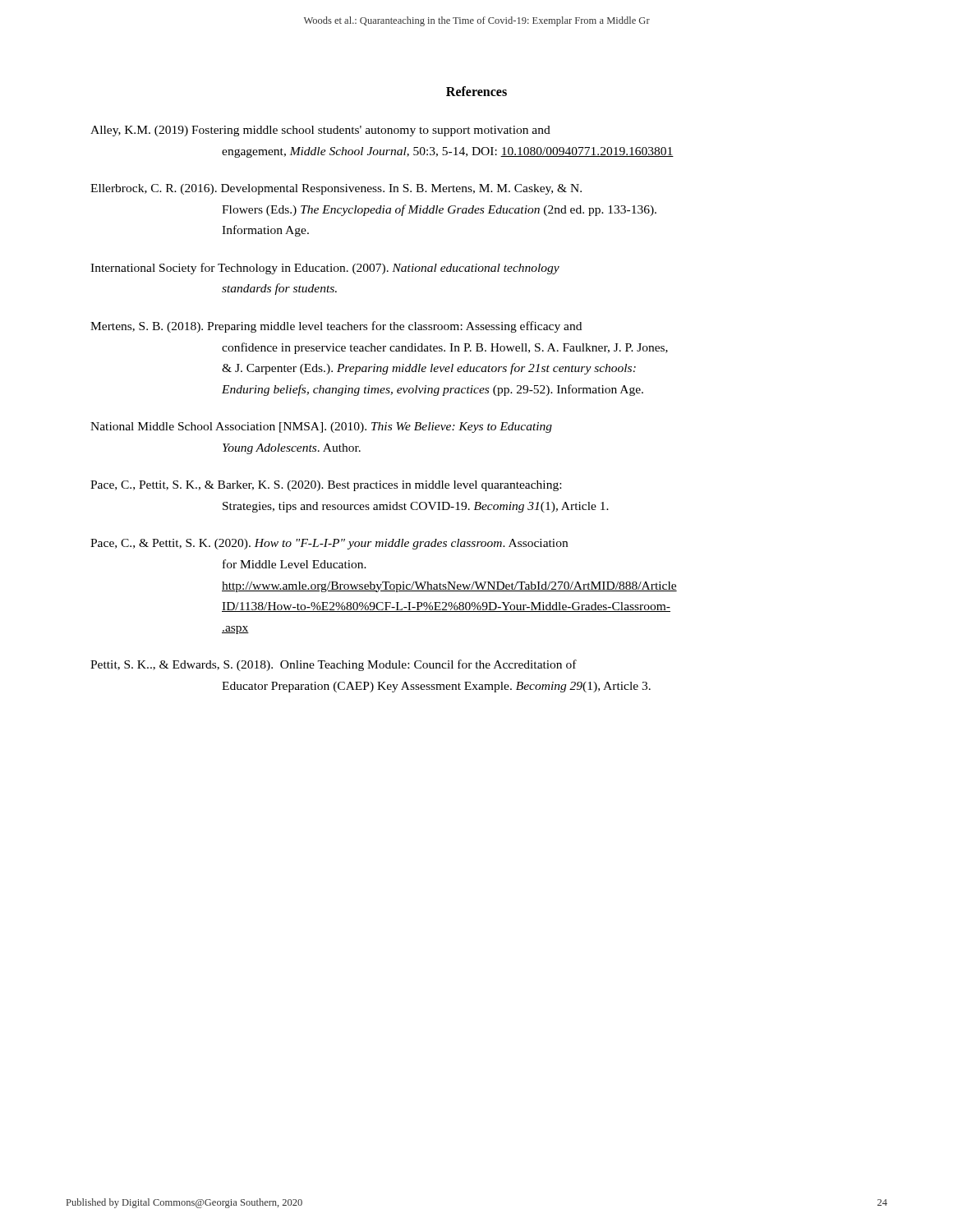This screenshot has width=953, height=1232.
Task: Locate the list item that reads "Pettit, S. K..,"
Action: [476, 677]
